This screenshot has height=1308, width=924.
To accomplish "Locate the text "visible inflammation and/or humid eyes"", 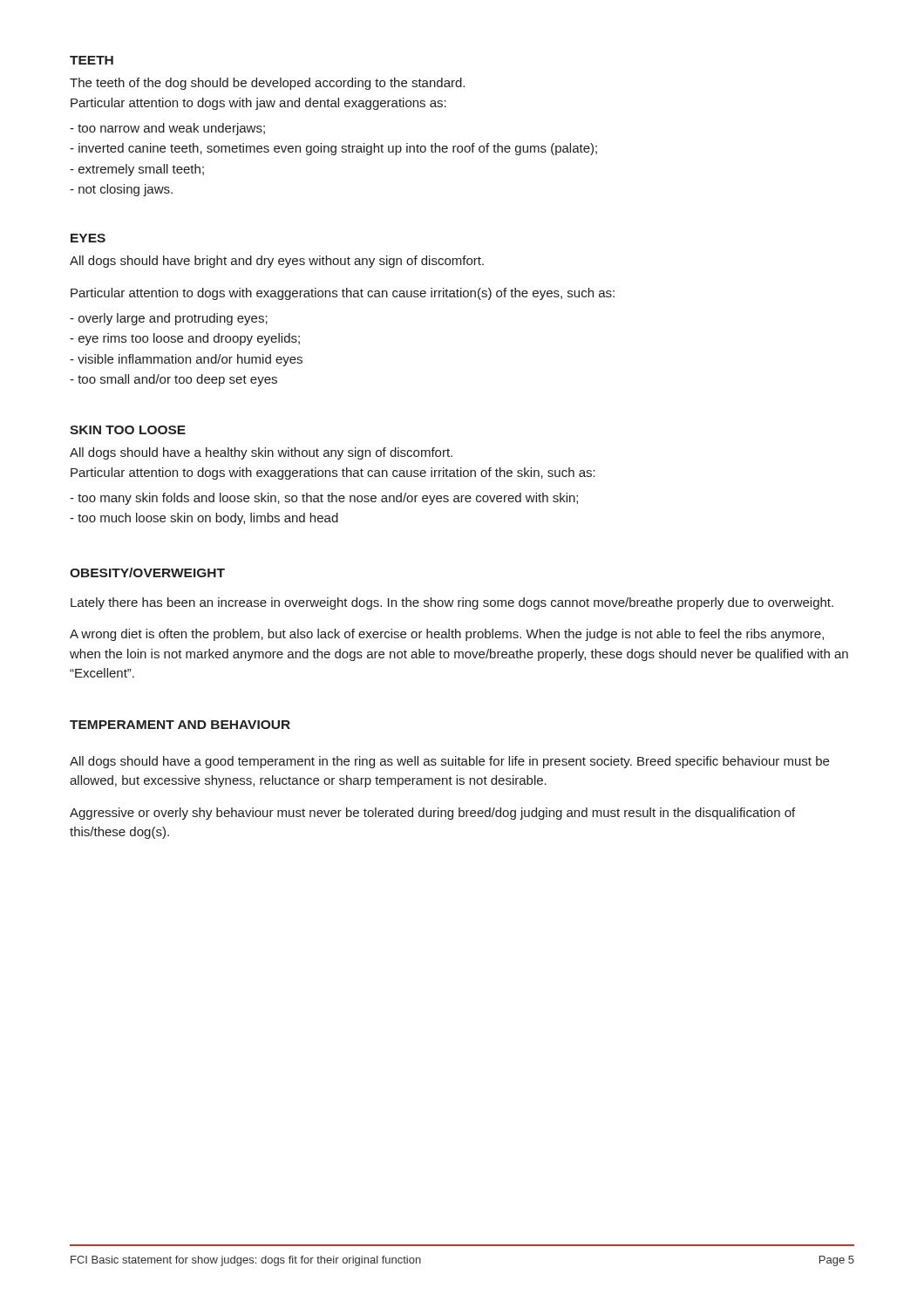I will click(186, 358).
